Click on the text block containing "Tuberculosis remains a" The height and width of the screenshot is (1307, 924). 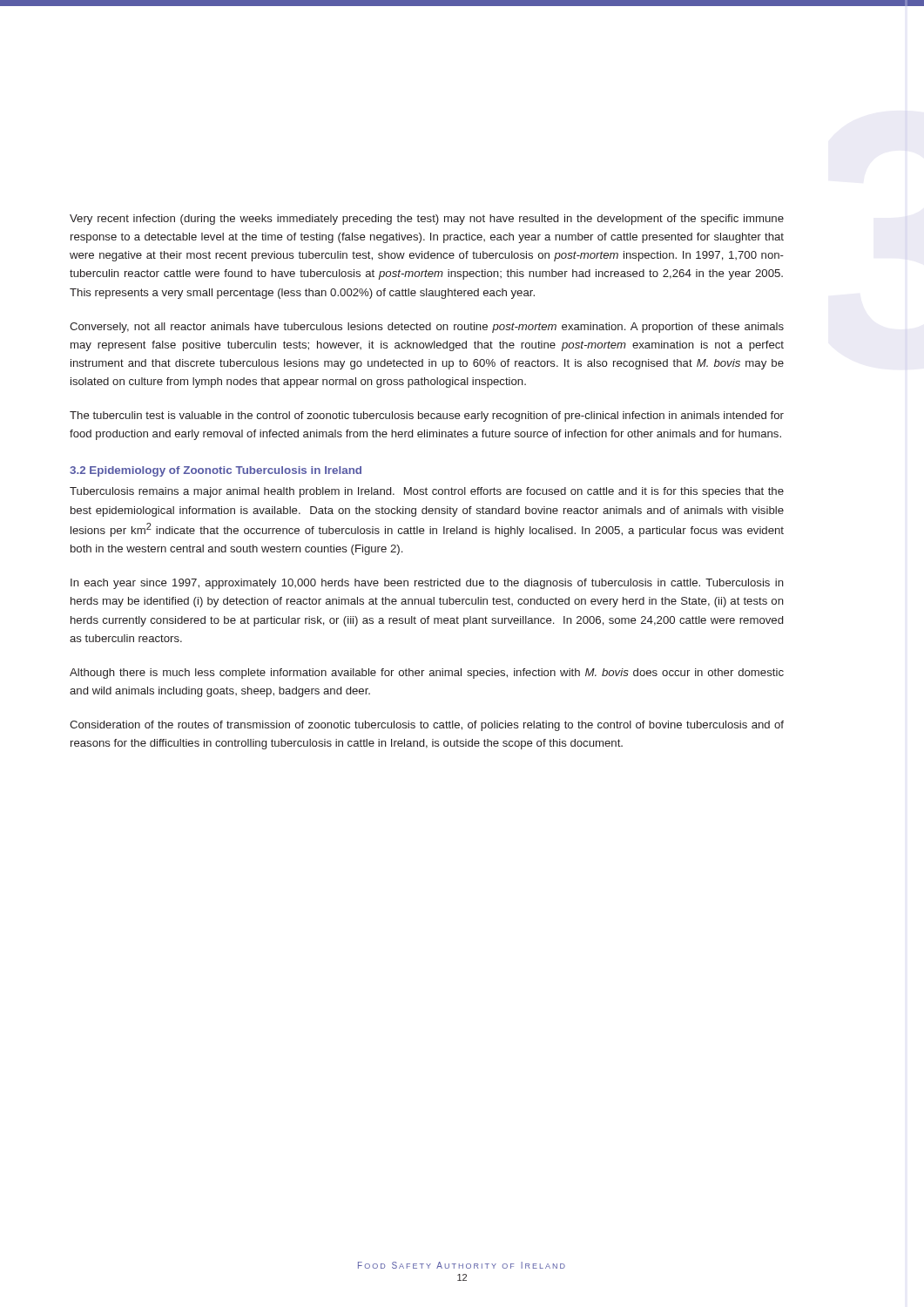tap(427, 520)
